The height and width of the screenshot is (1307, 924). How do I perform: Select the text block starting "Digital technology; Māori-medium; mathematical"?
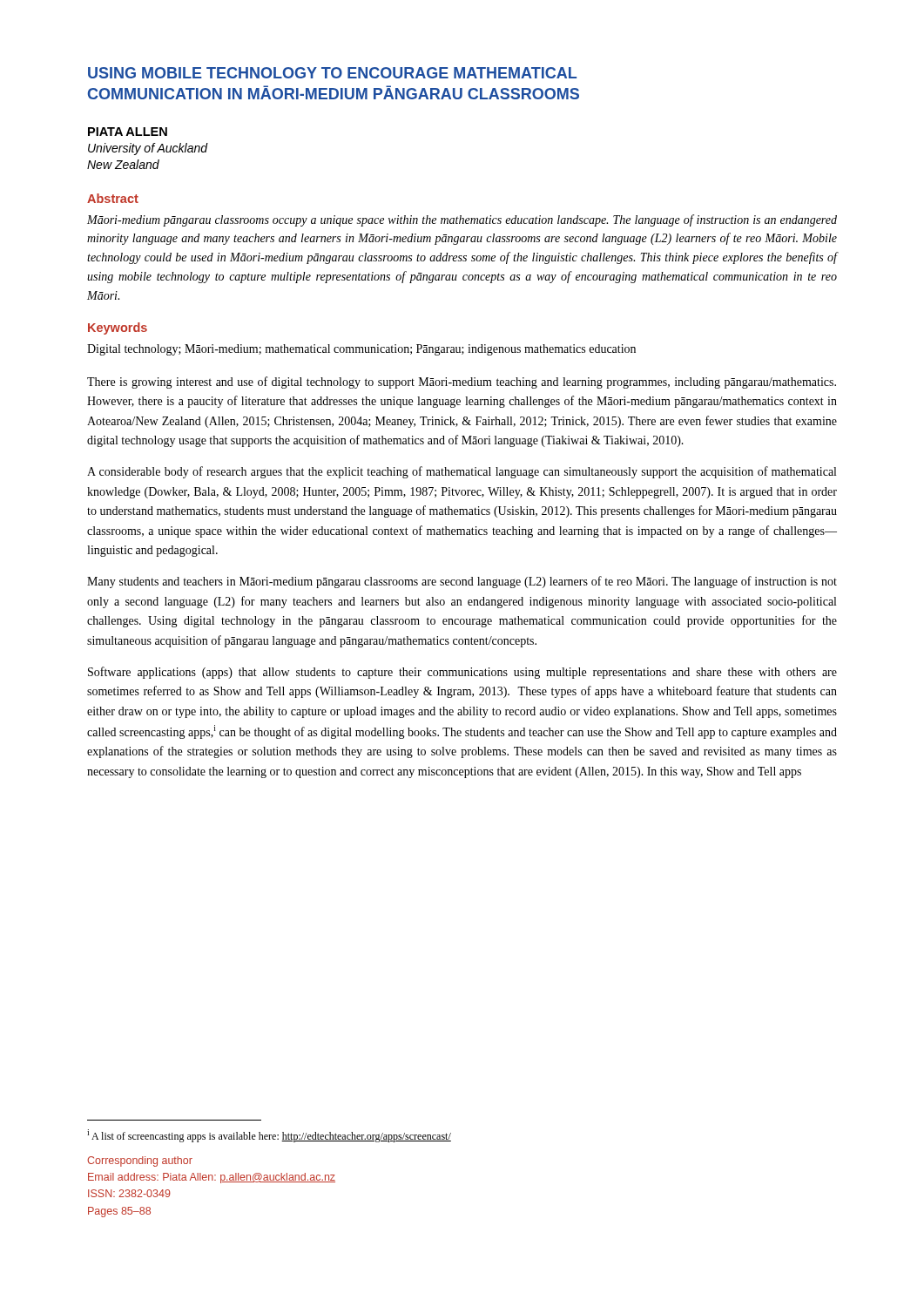(x=462, y=349)
